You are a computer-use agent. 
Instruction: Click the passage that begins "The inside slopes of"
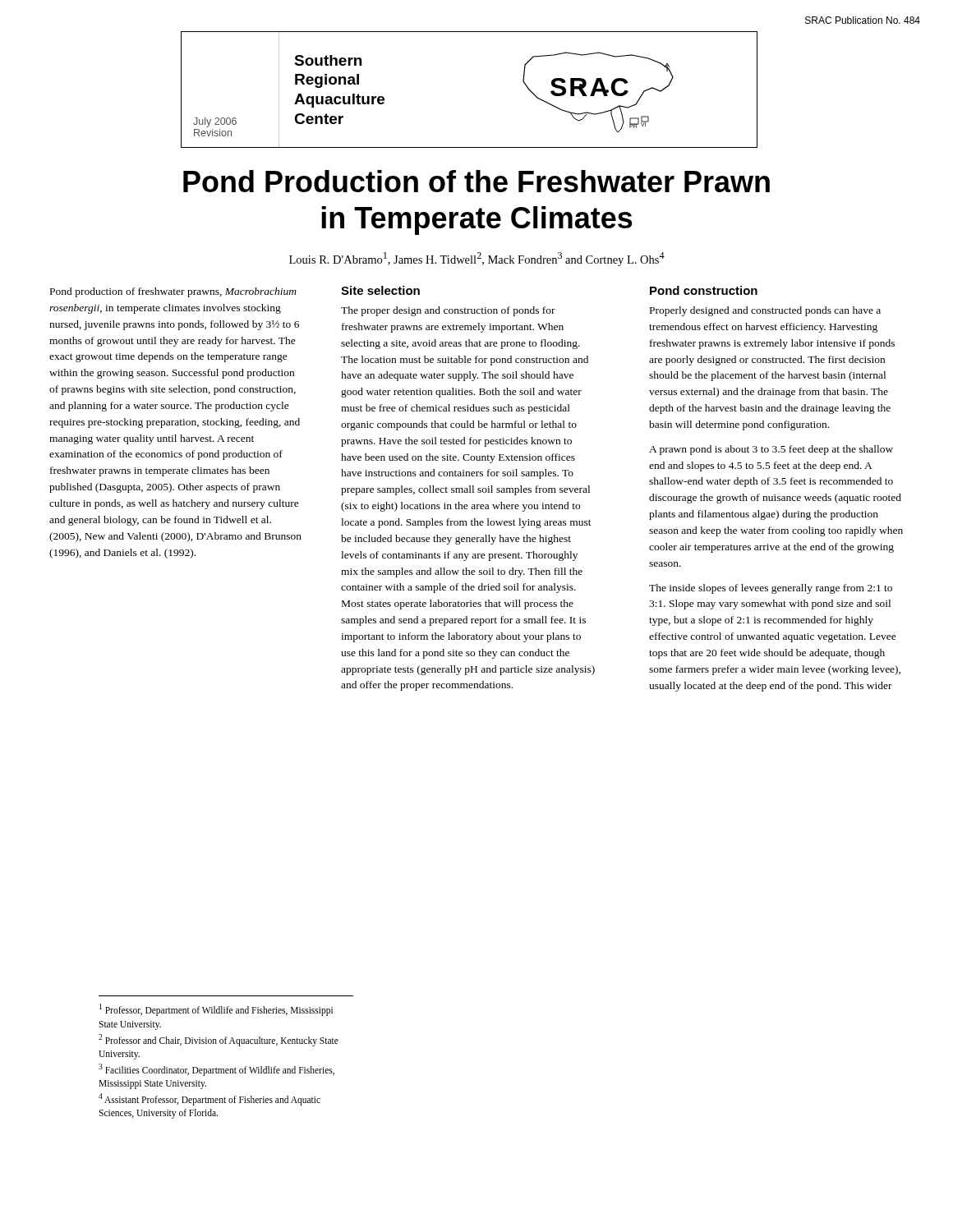775,636
